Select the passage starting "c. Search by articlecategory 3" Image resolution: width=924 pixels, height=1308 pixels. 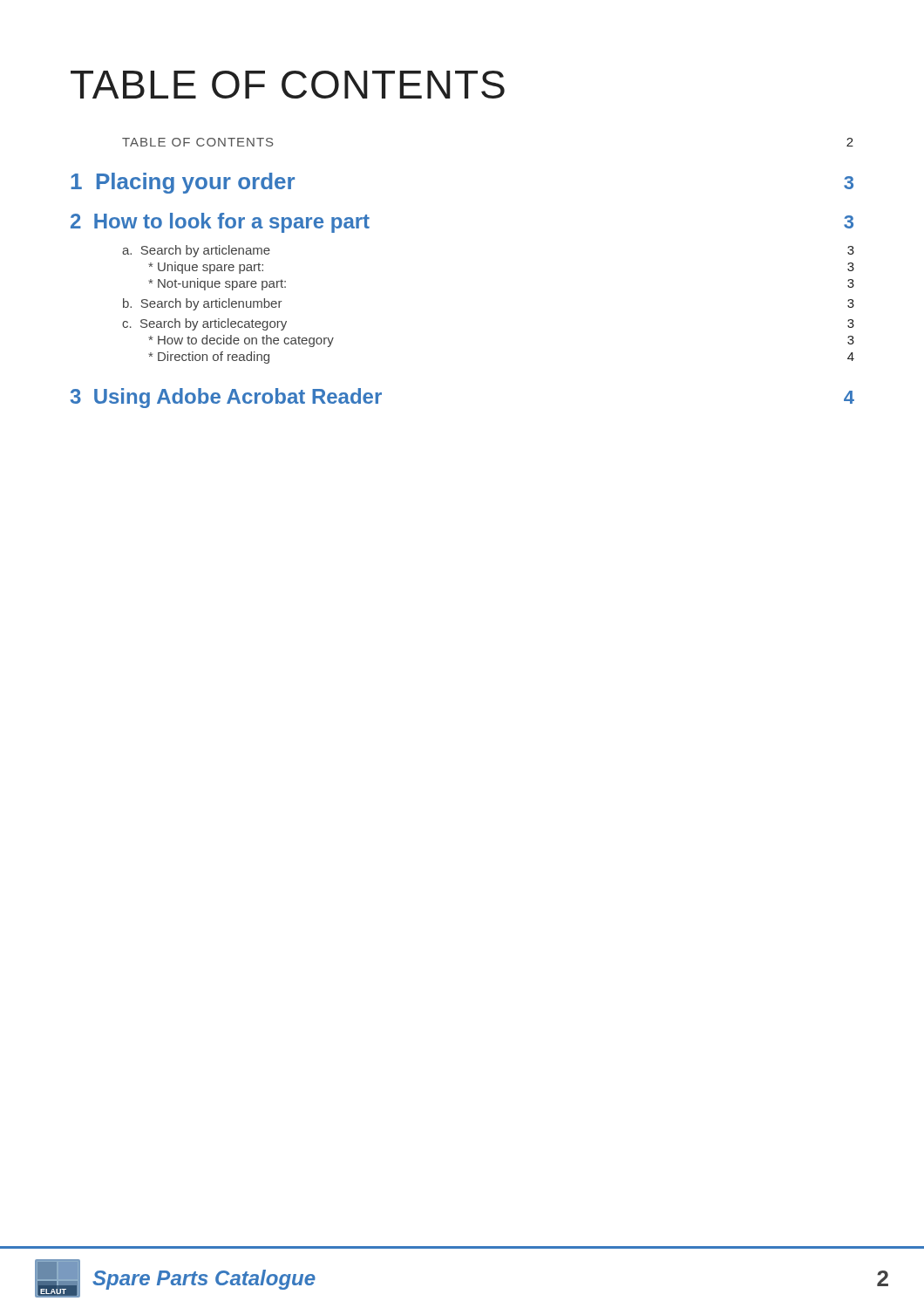point(205,324)
